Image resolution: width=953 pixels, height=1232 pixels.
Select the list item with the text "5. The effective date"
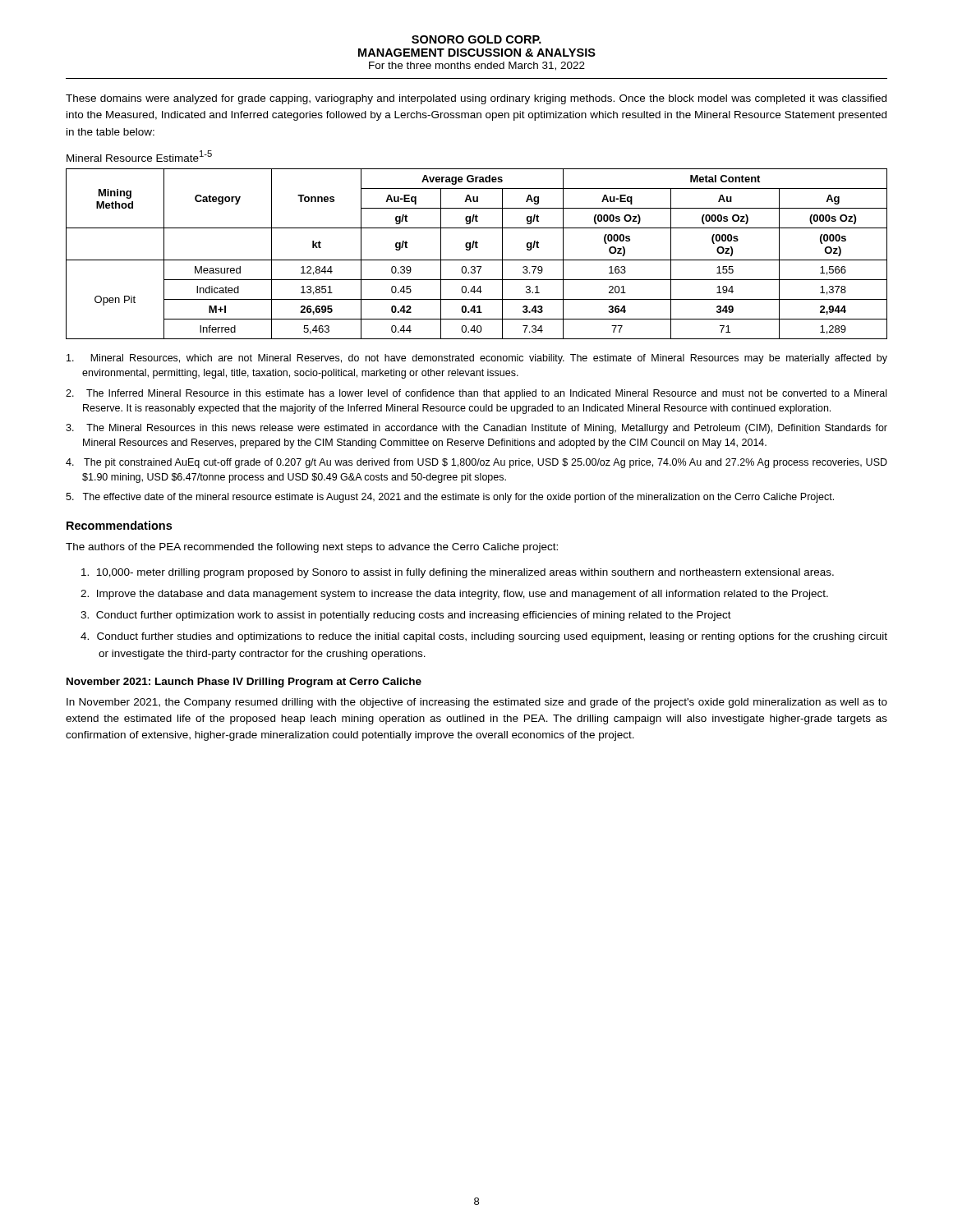click(x=450, y=497)
